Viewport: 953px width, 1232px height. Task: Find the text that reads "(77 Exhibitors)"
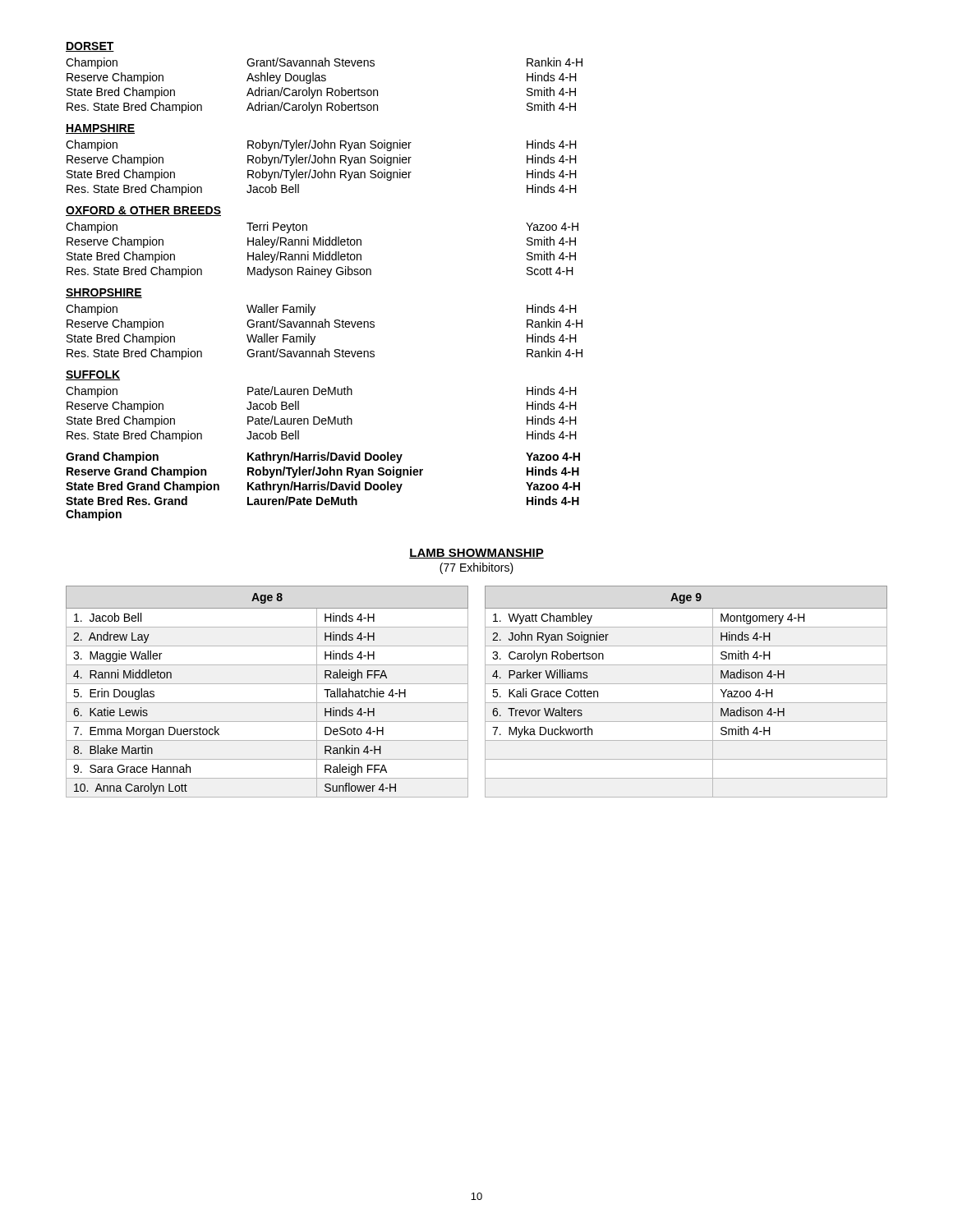pos(476,568)
